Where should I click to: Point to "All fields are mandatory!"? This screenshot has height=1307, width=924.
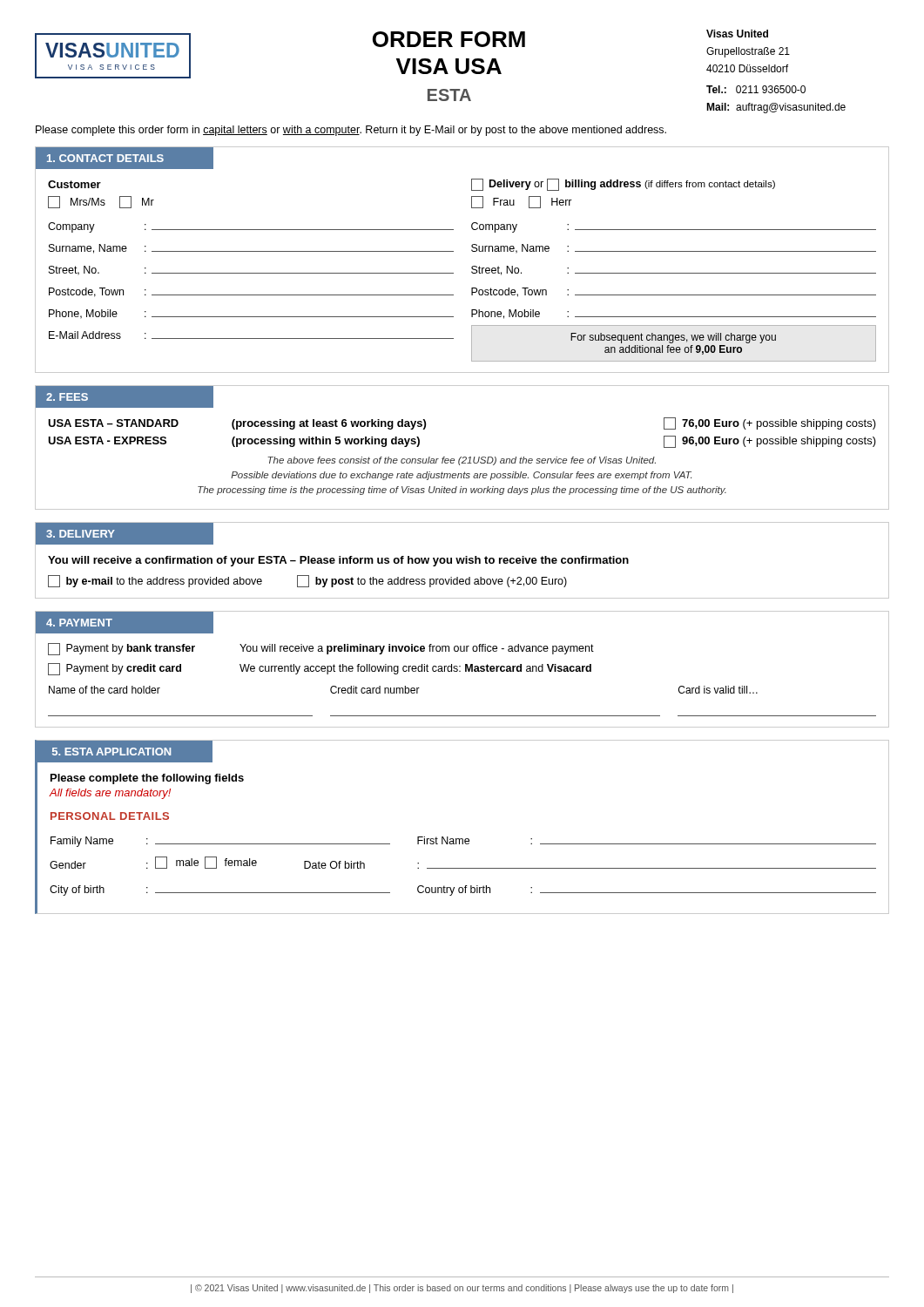pyautogui.click(x=110, y=792)
